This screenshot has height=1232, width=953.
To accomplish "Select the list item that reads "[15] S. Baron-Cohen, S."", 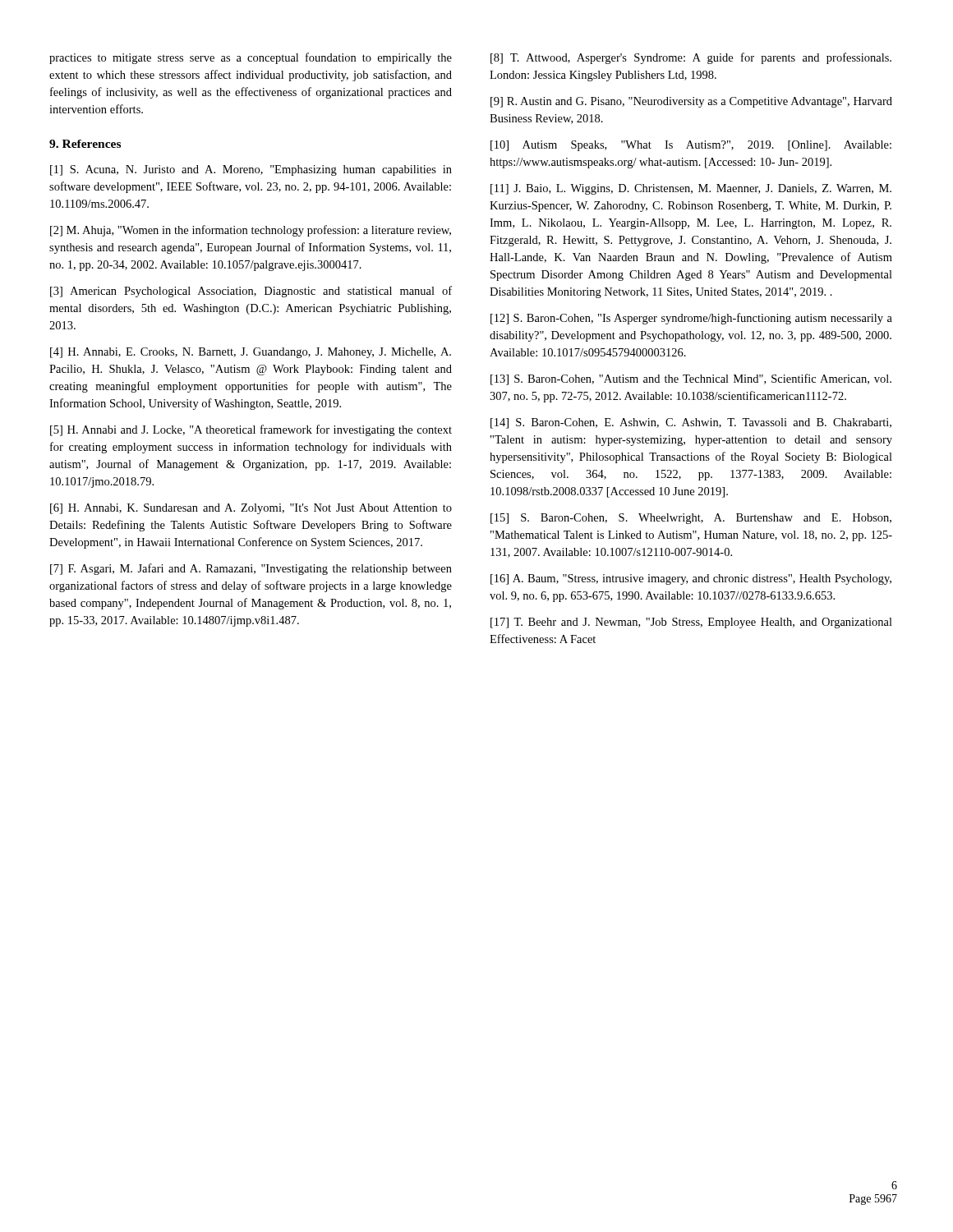I will coord(691,535).
